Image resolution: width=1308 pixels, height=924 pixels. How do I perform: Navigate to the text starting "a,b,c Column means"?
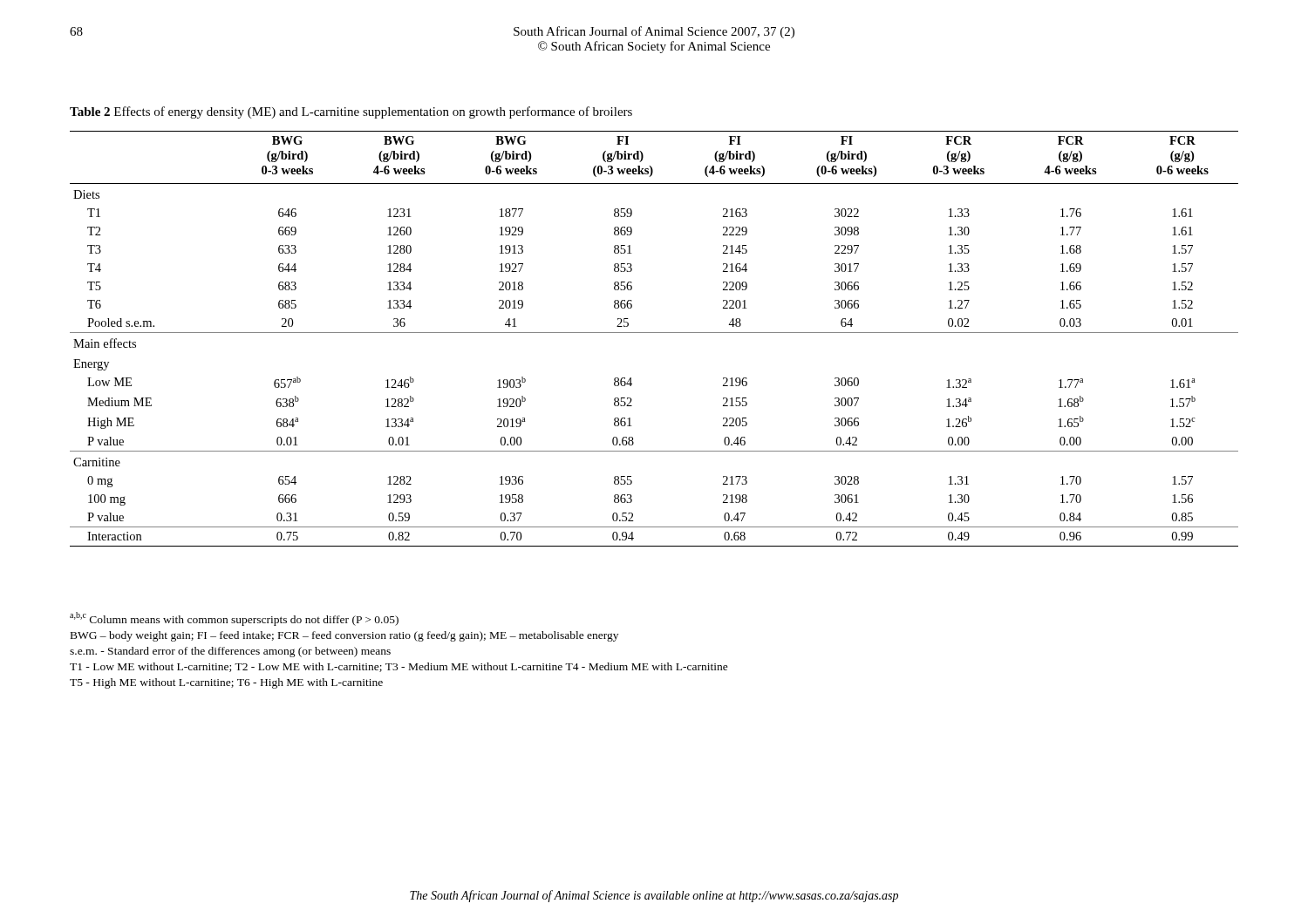tap(234, 618)
